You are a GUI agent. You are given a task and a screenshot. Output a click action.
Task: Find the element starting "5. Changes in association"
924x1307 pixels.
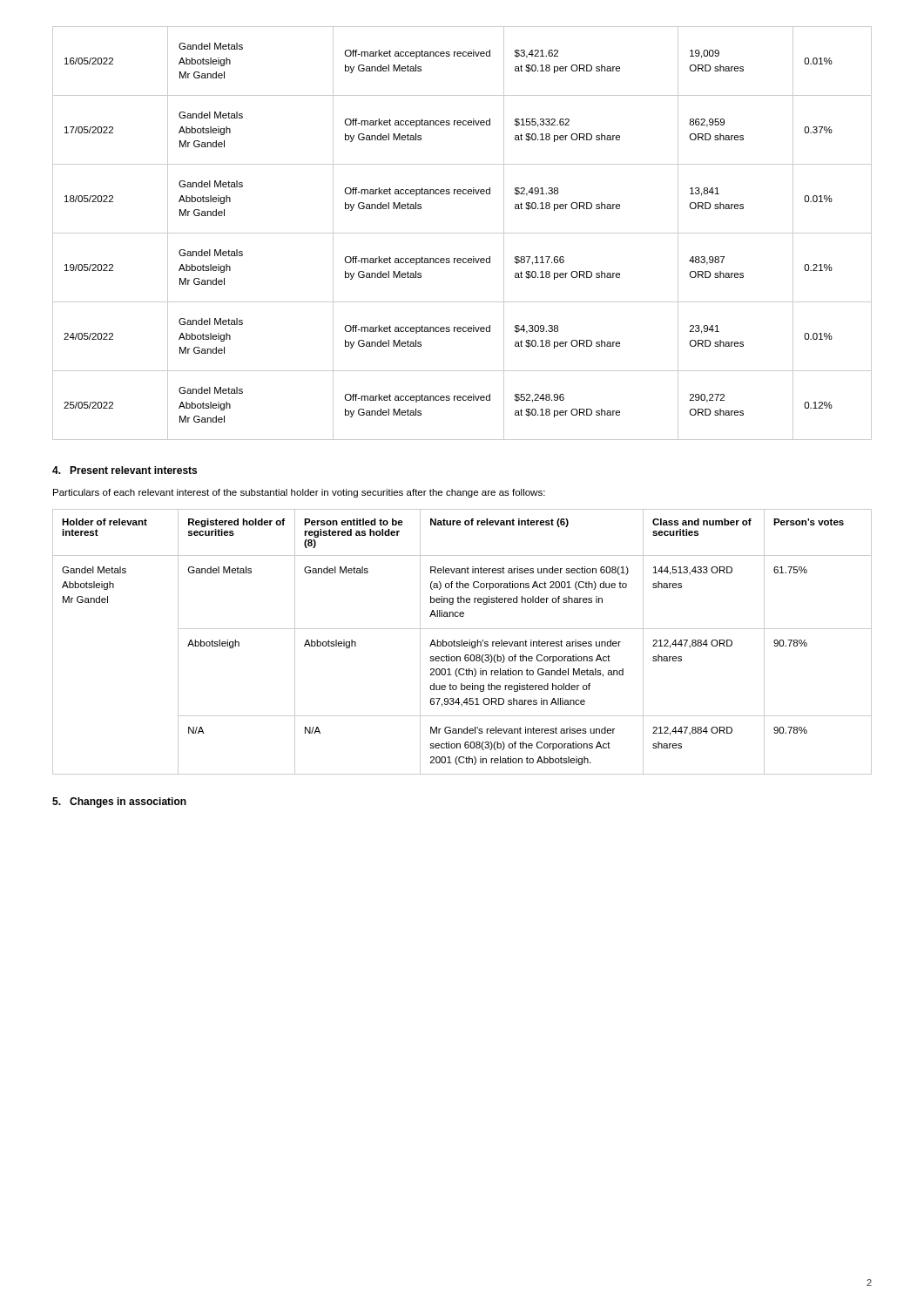coord(119,802)
